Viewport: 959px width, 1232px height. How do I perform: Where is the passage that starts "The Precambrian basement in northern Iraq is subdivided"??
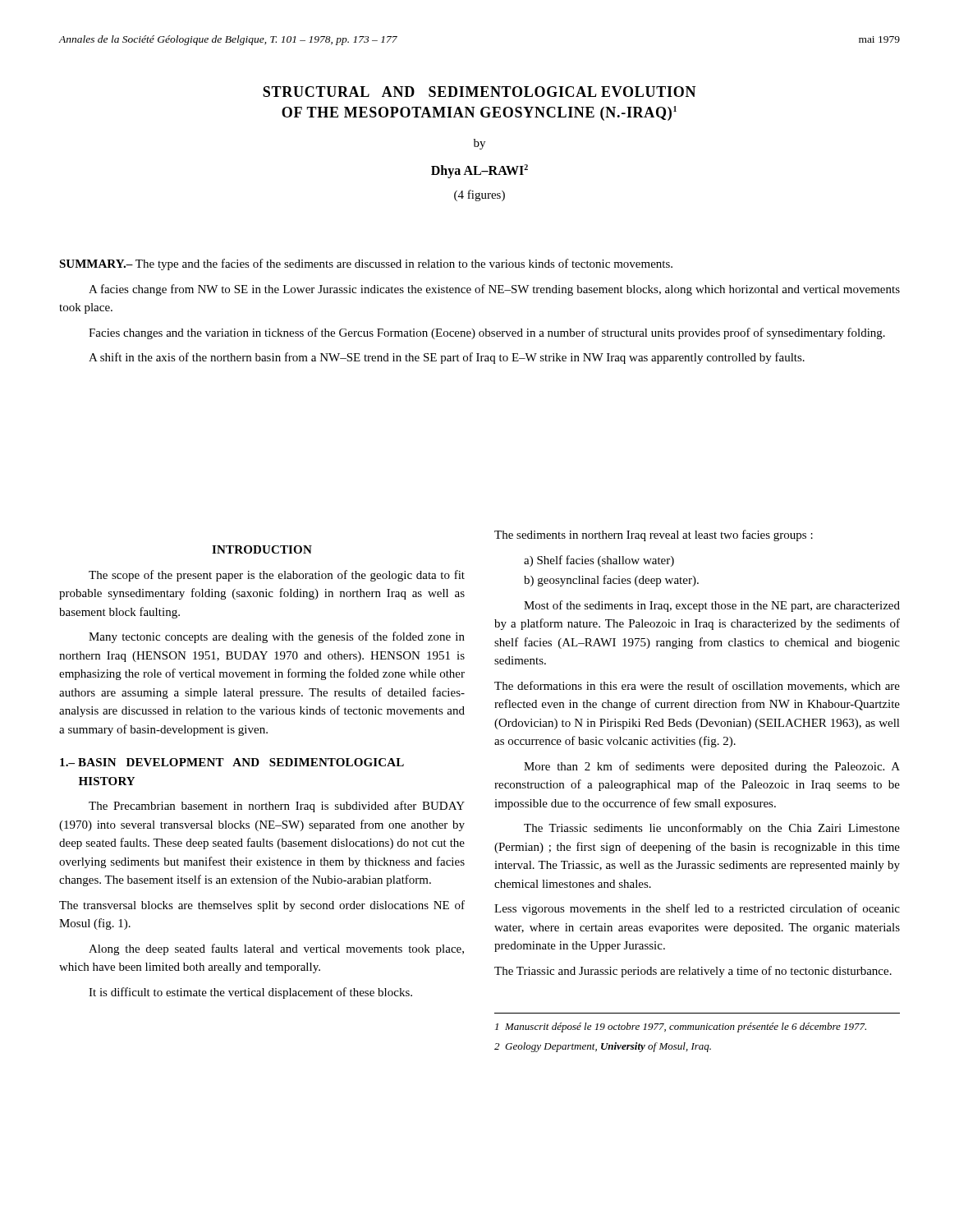coord(262,899)
